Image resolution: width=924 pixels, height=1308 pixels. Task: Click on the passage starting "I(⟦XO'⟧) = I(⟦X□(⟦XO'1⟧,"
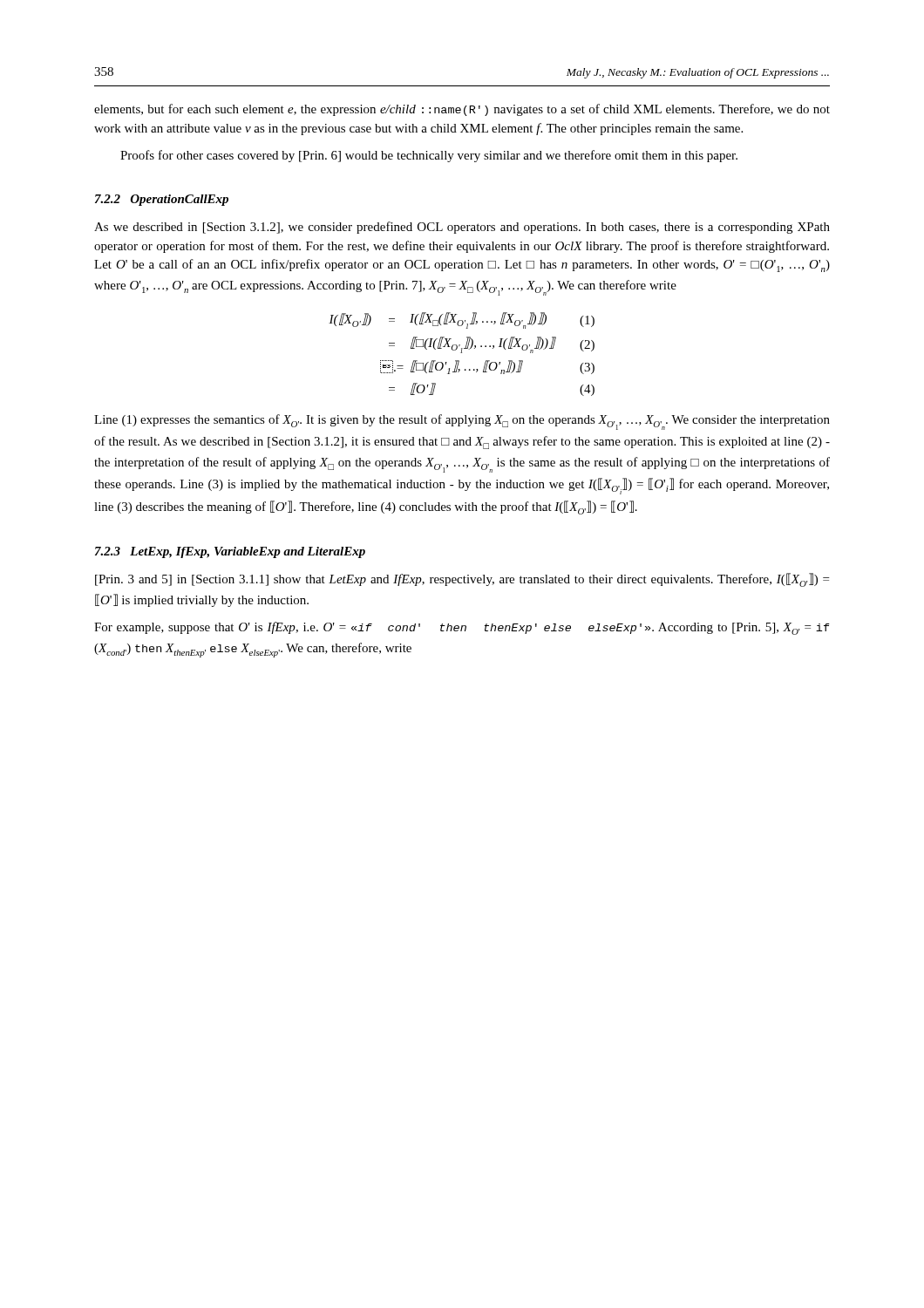point(462,354)
